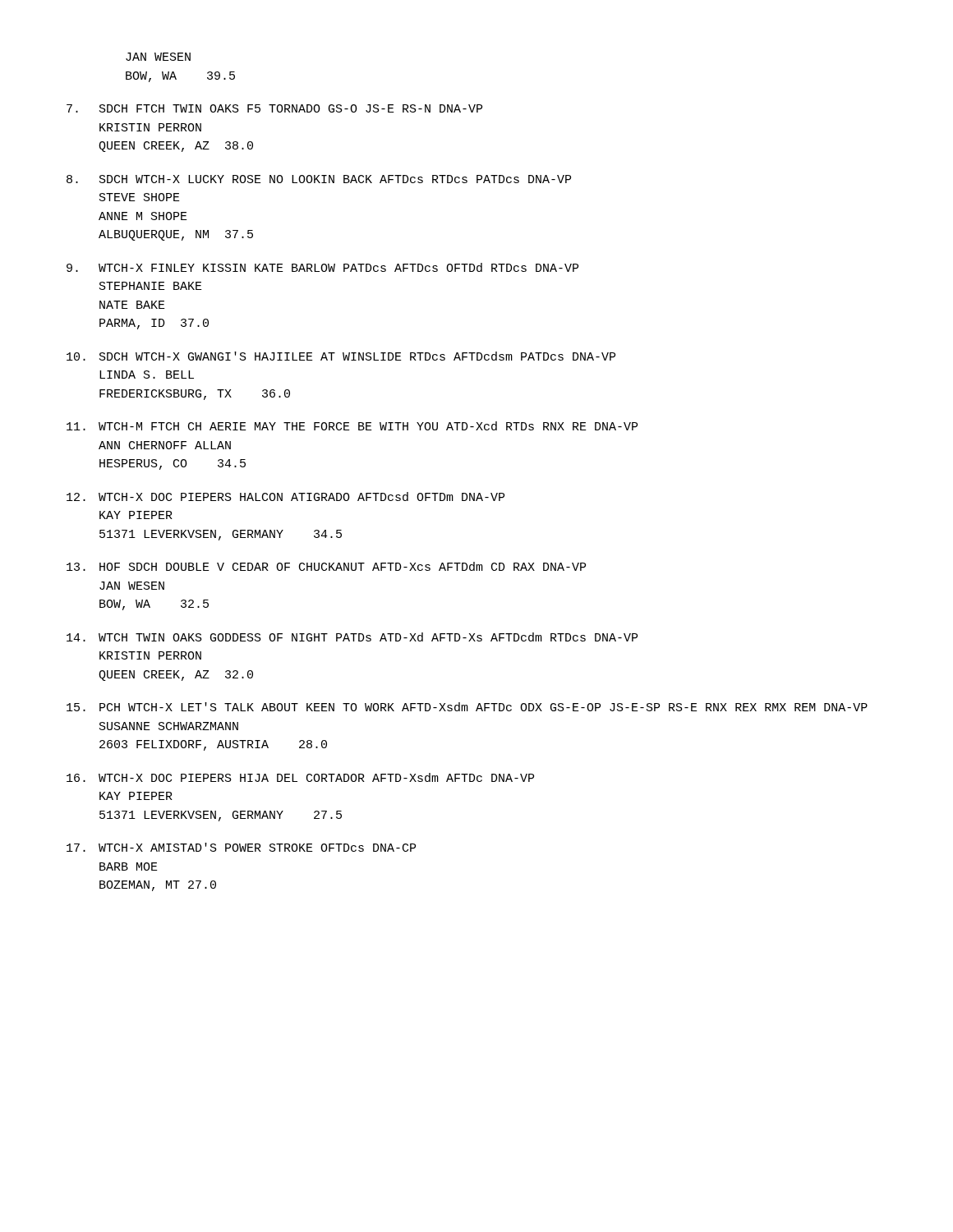The width and height of the screenshot is (953, 1232).
Task: Point to the region starting "17.WTCH-X AMISTAD'S POWER STROKE OFTDcs"
Action: 241,847
